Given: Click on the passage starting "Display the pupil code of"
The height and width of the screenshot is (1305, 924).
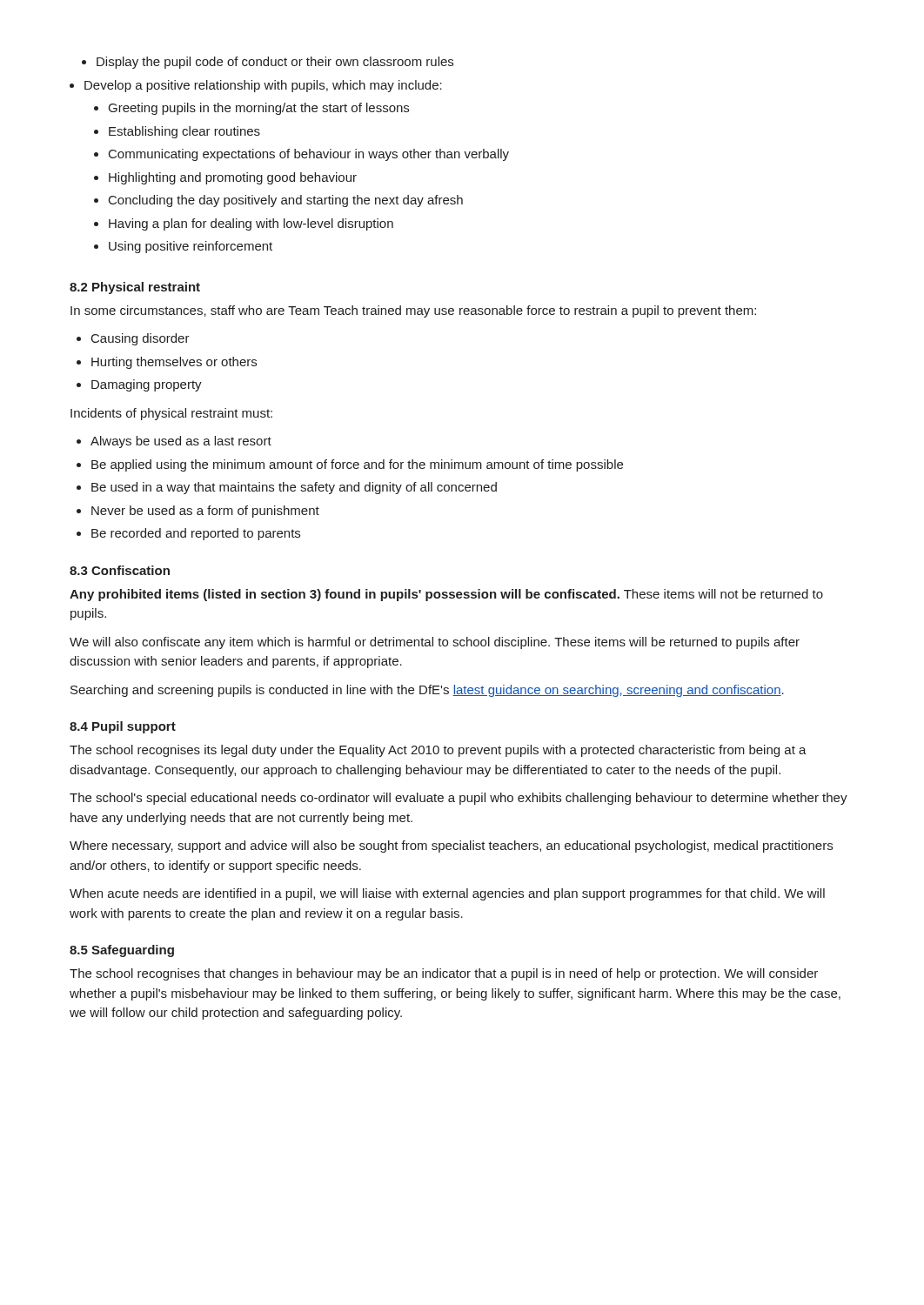Looking at the screenshot, I should pyautogui.click(x=462, y=62).
